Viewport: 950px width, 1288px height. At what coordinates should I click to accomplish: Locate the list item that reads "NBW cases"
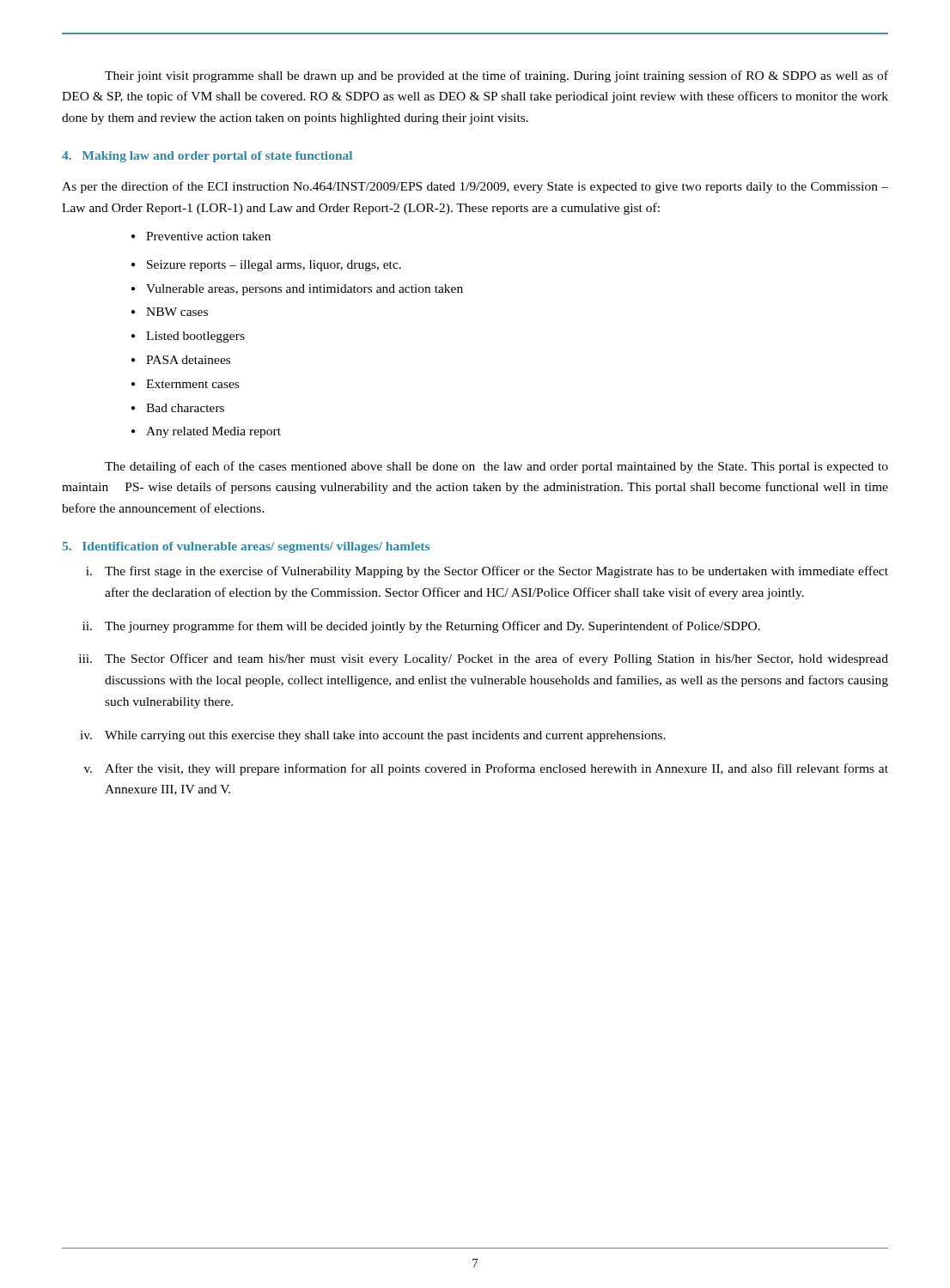(170, 312)
